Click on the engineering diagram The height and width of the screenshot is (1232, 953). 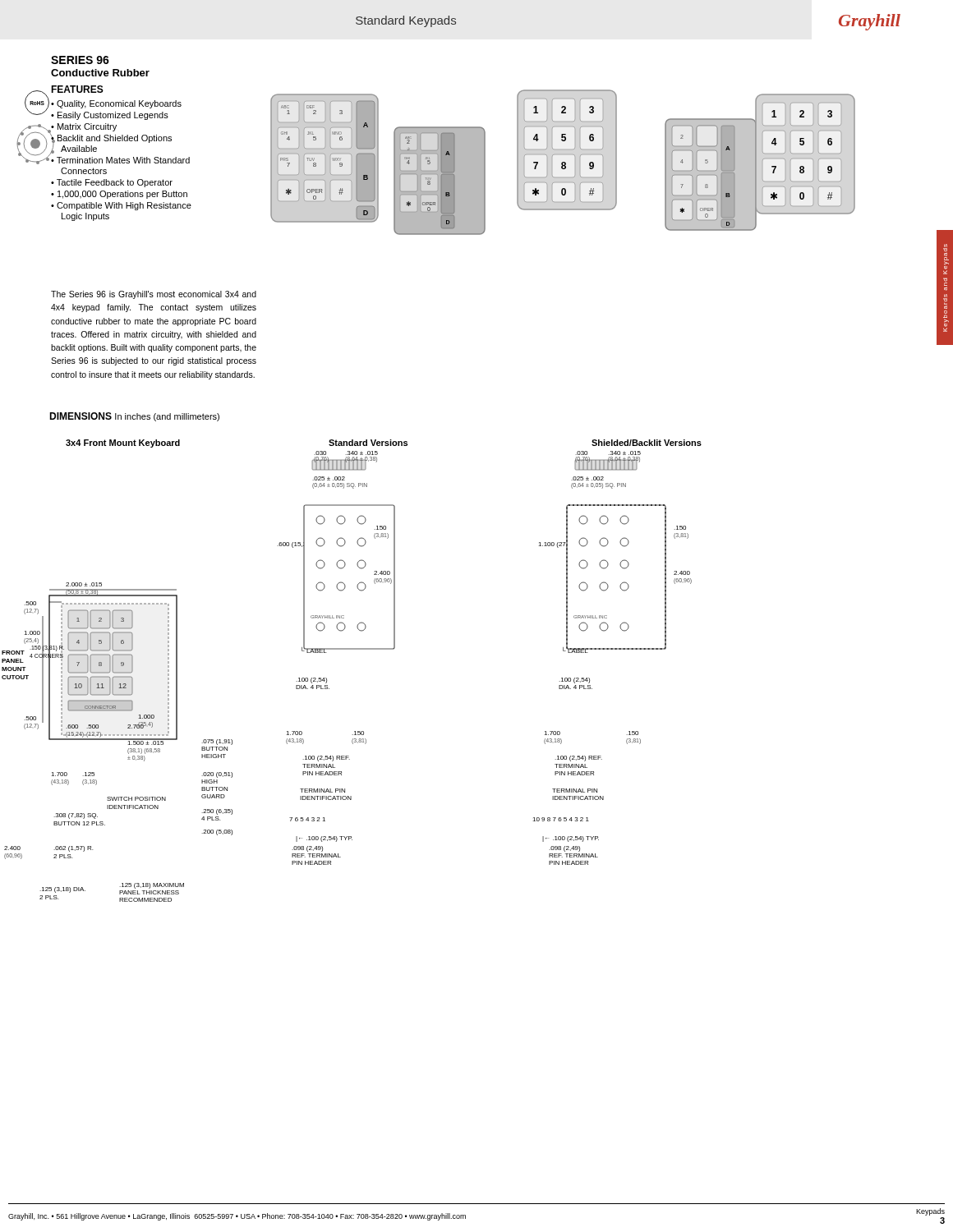tap(472, 673)
